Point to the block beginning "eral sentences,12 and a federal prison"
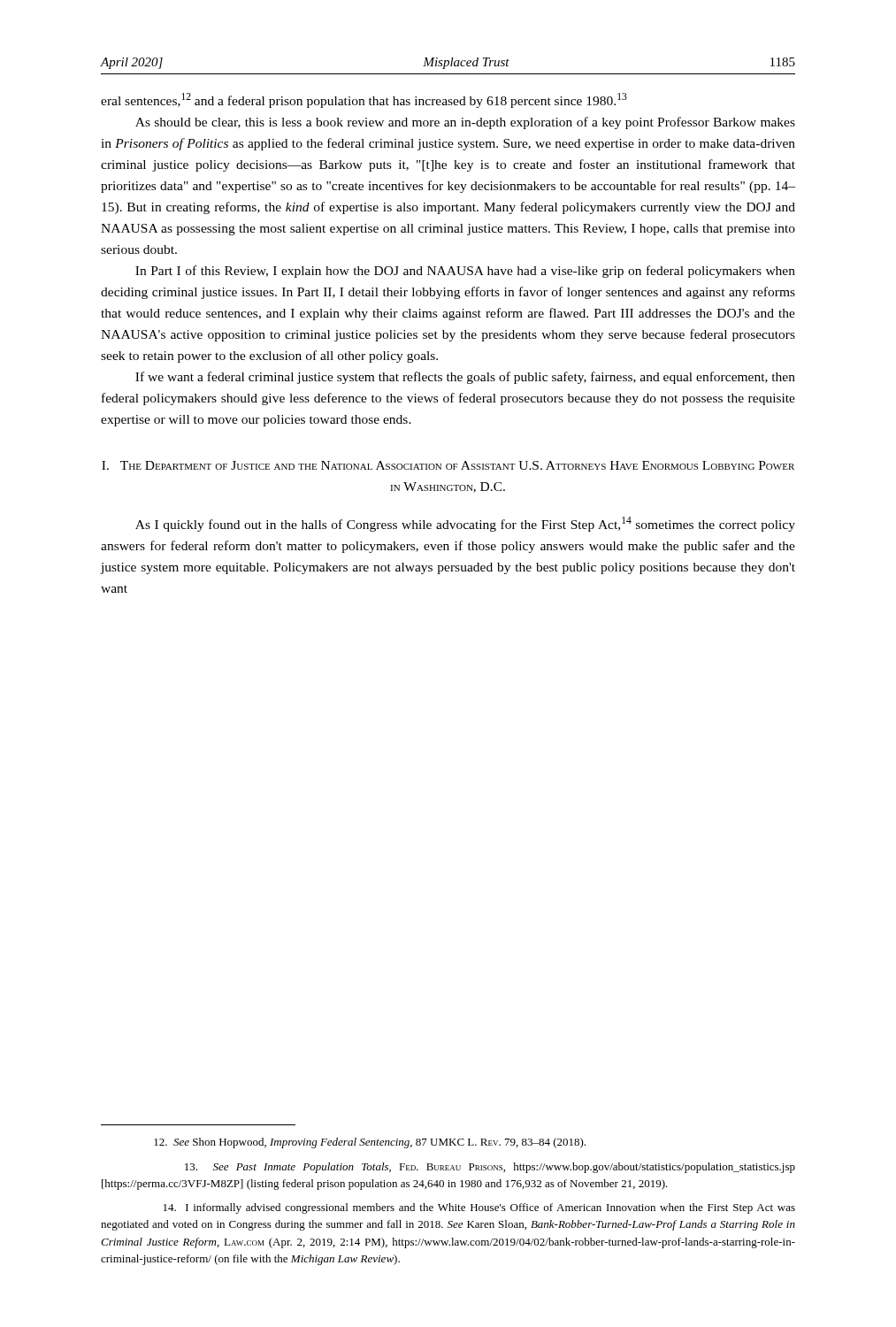 448,101
